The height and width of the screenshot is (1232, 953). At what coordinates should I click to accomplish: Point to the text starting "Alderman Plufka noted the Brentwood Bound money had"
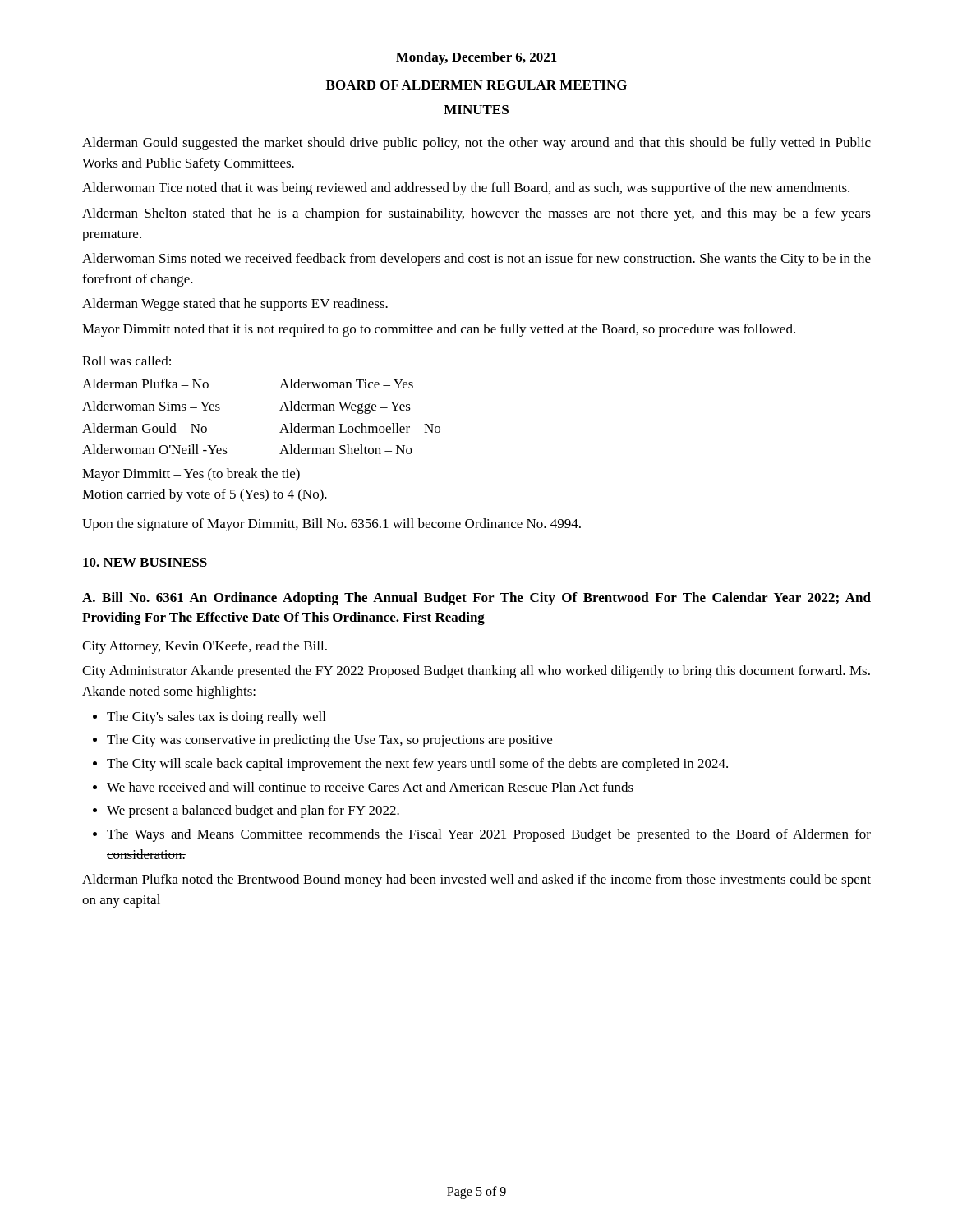coord(476,890)
